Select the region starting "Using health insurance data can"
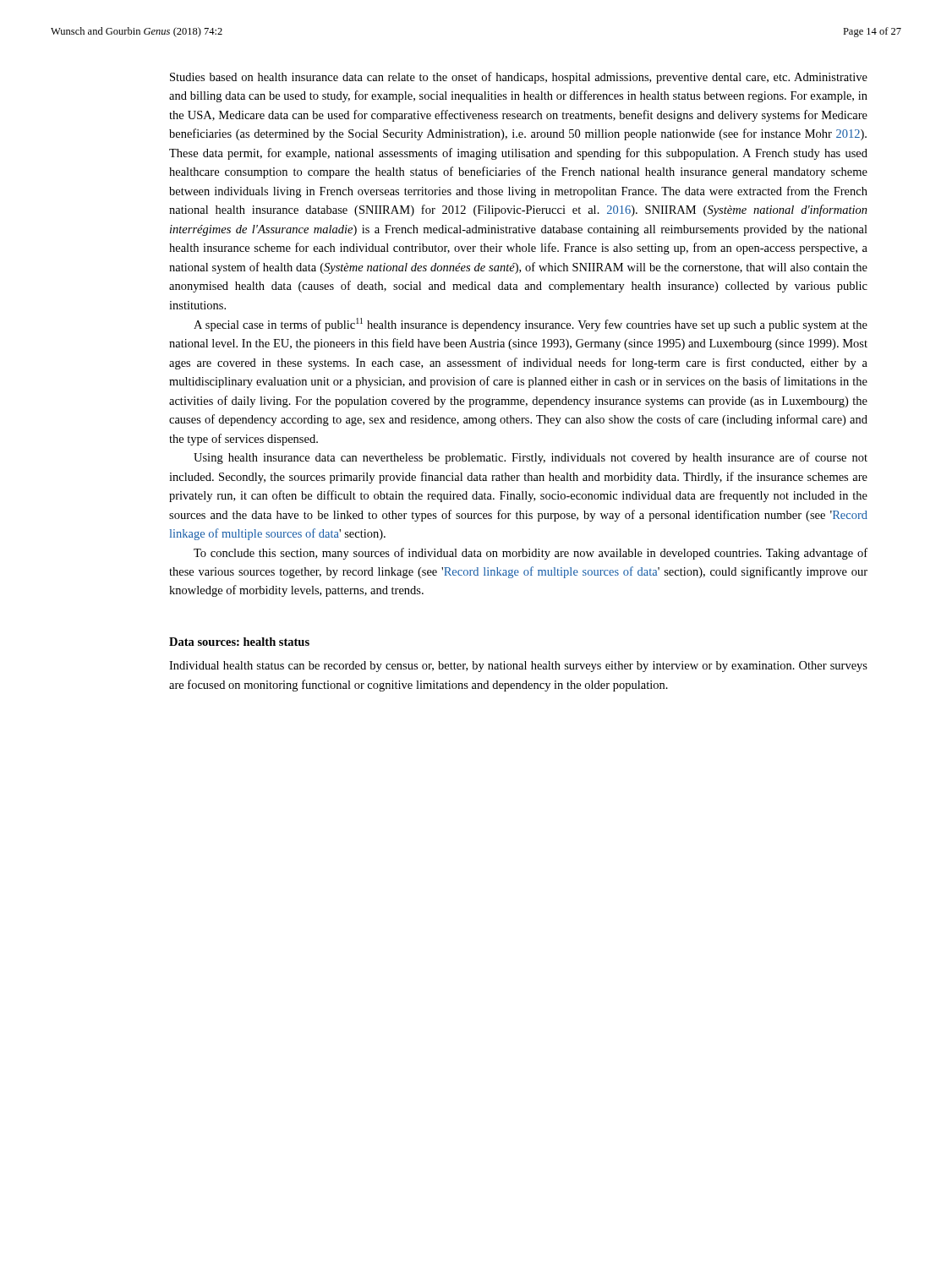Screen dimensions: 1268x952 (x=518, y=496)
